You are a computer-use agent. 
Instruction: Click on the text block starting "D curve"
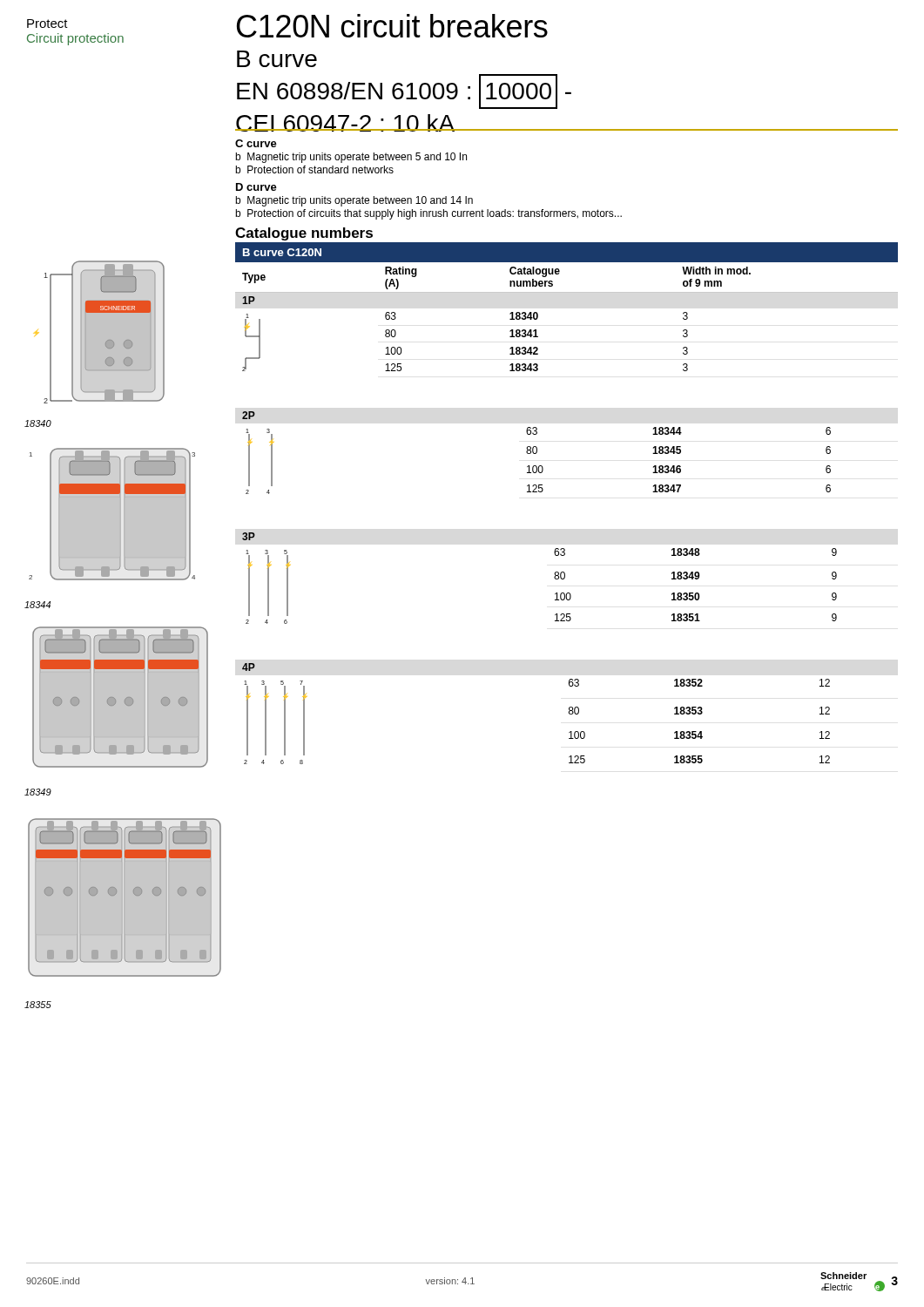point(256,187)
